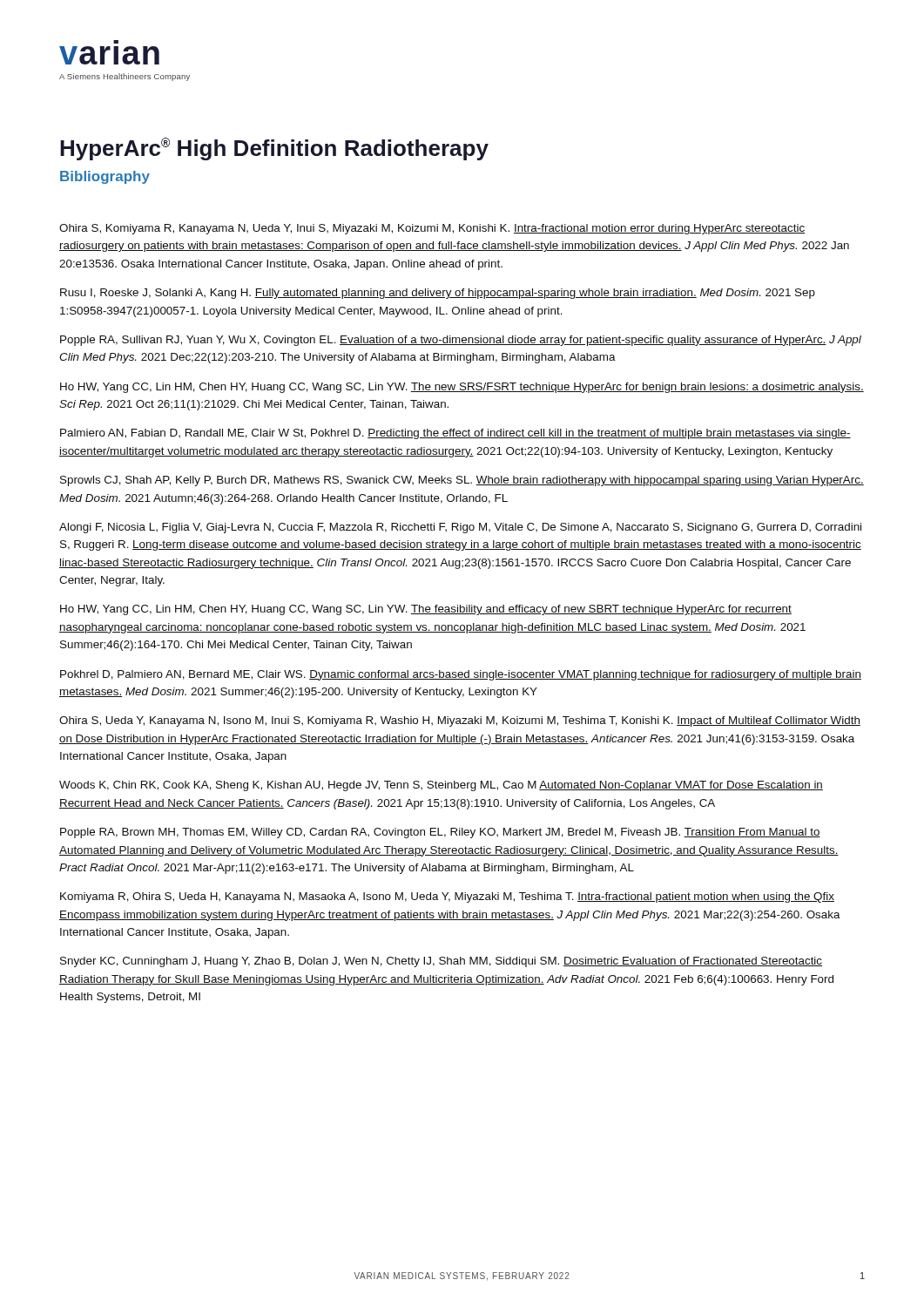Locate the block of text that opens with "Popple RA, Brown MH, Thomas"

point(449,850)
